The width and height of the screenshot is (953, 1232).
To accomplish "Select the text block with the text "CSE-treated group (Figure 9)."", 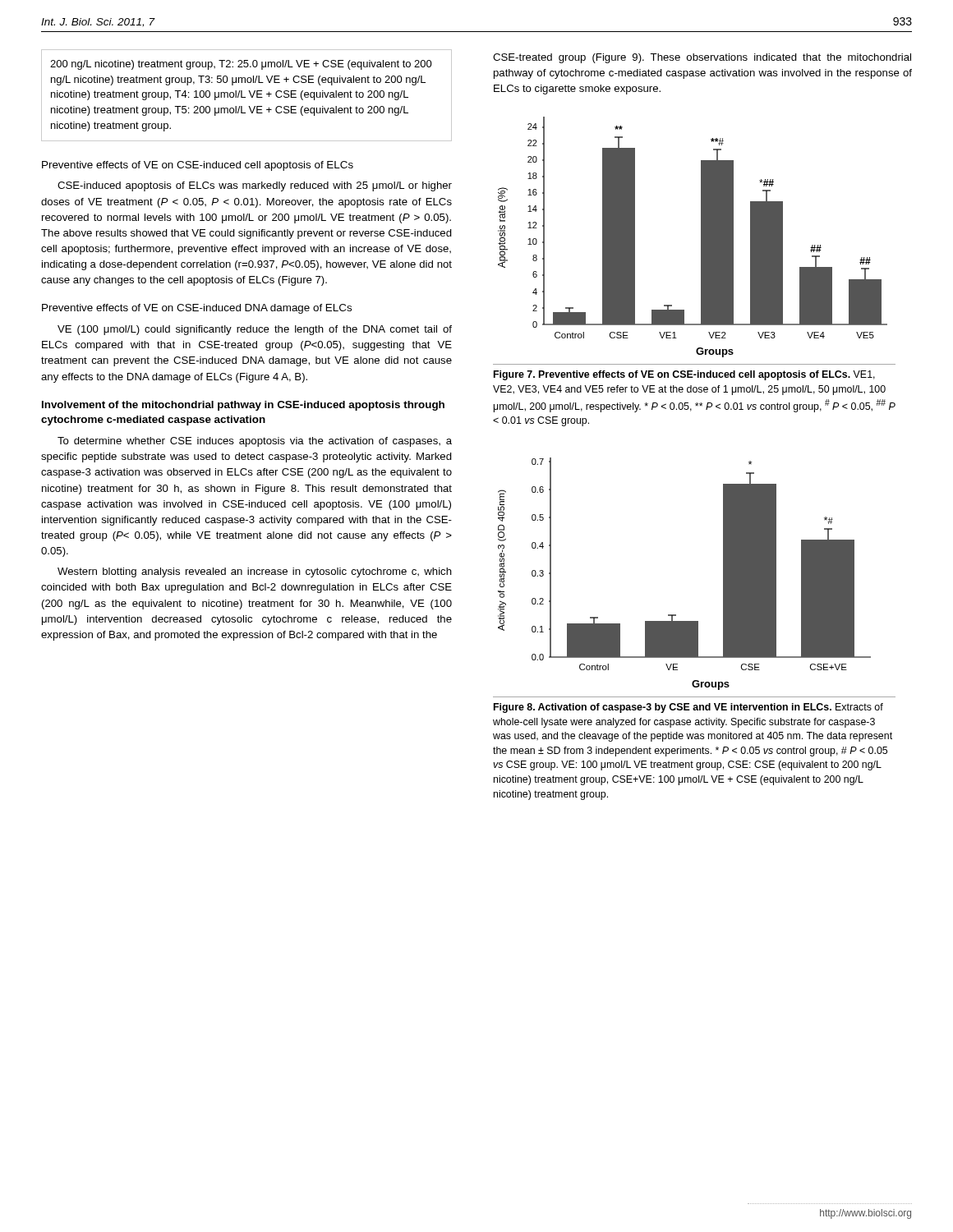I will point(702,73).
